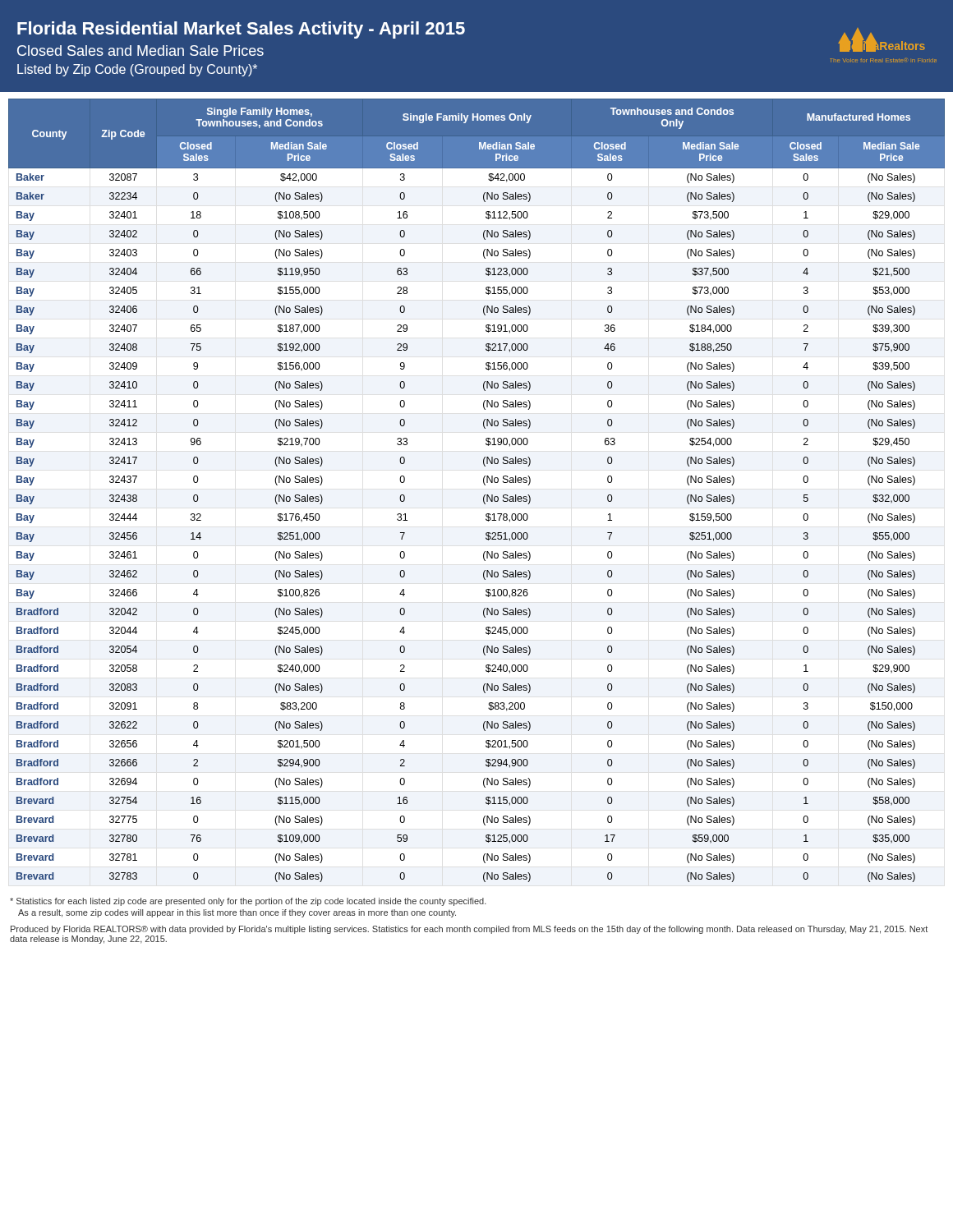Find the footnote that says "Produced by Florida REALTORS® with data provided by"
This screenshot has width=953, height=1232.
click(476, 934)
